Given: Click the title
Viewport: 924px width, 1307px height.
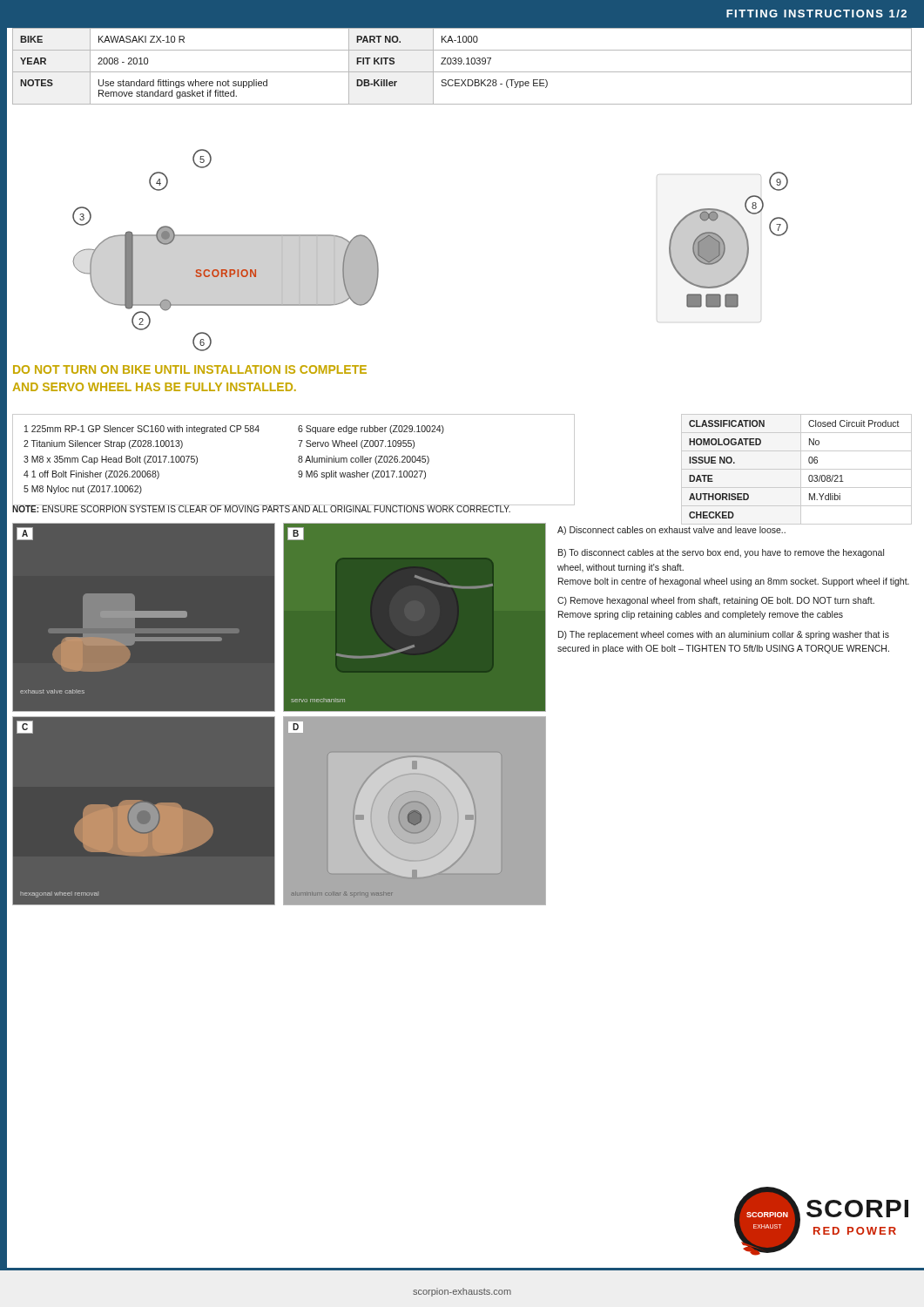Looking at the screenshot, I should click(x=190, y=378).
